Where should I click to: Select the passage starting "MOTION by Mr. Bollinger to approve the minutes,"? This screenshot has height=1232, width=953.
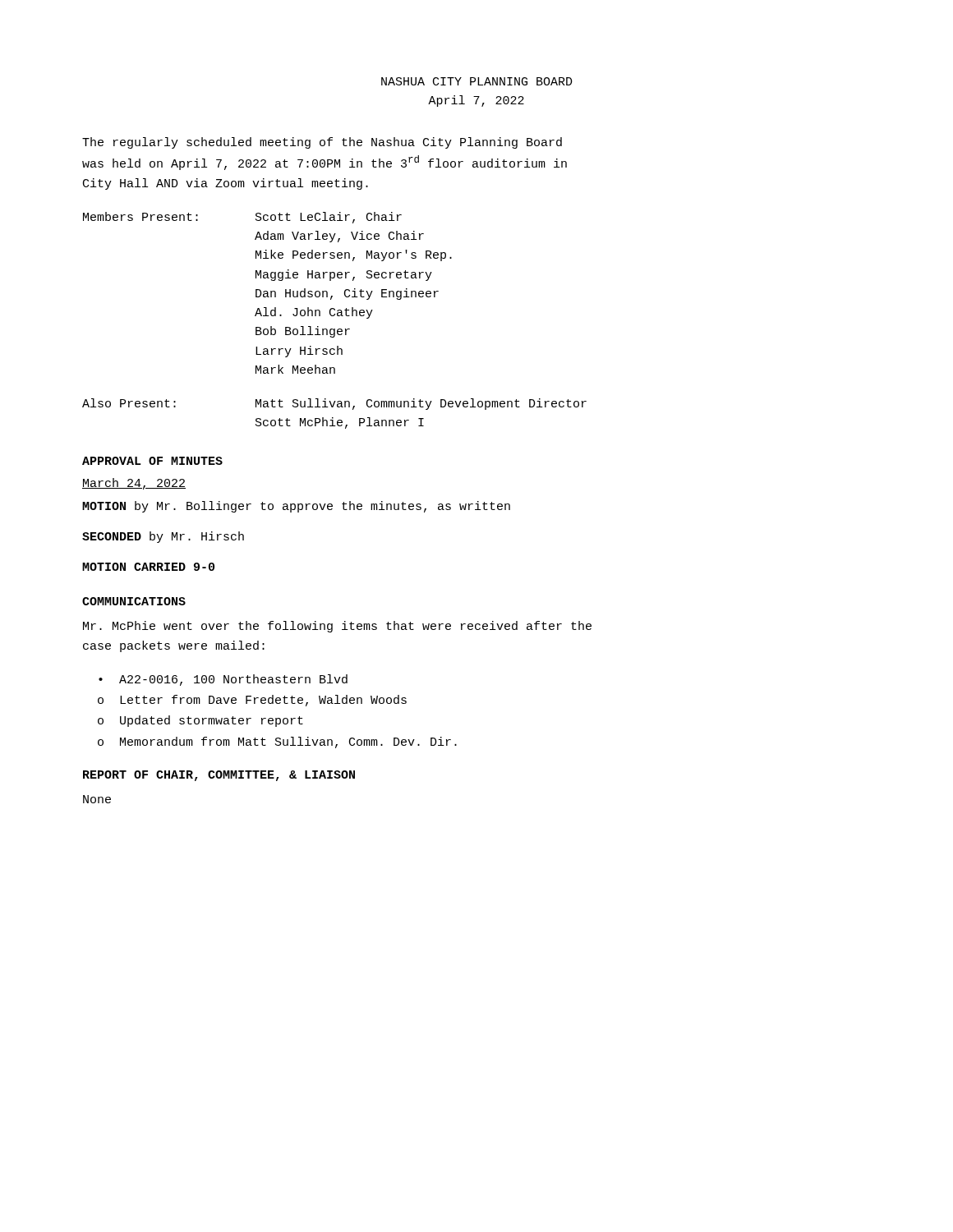(297, 507)
